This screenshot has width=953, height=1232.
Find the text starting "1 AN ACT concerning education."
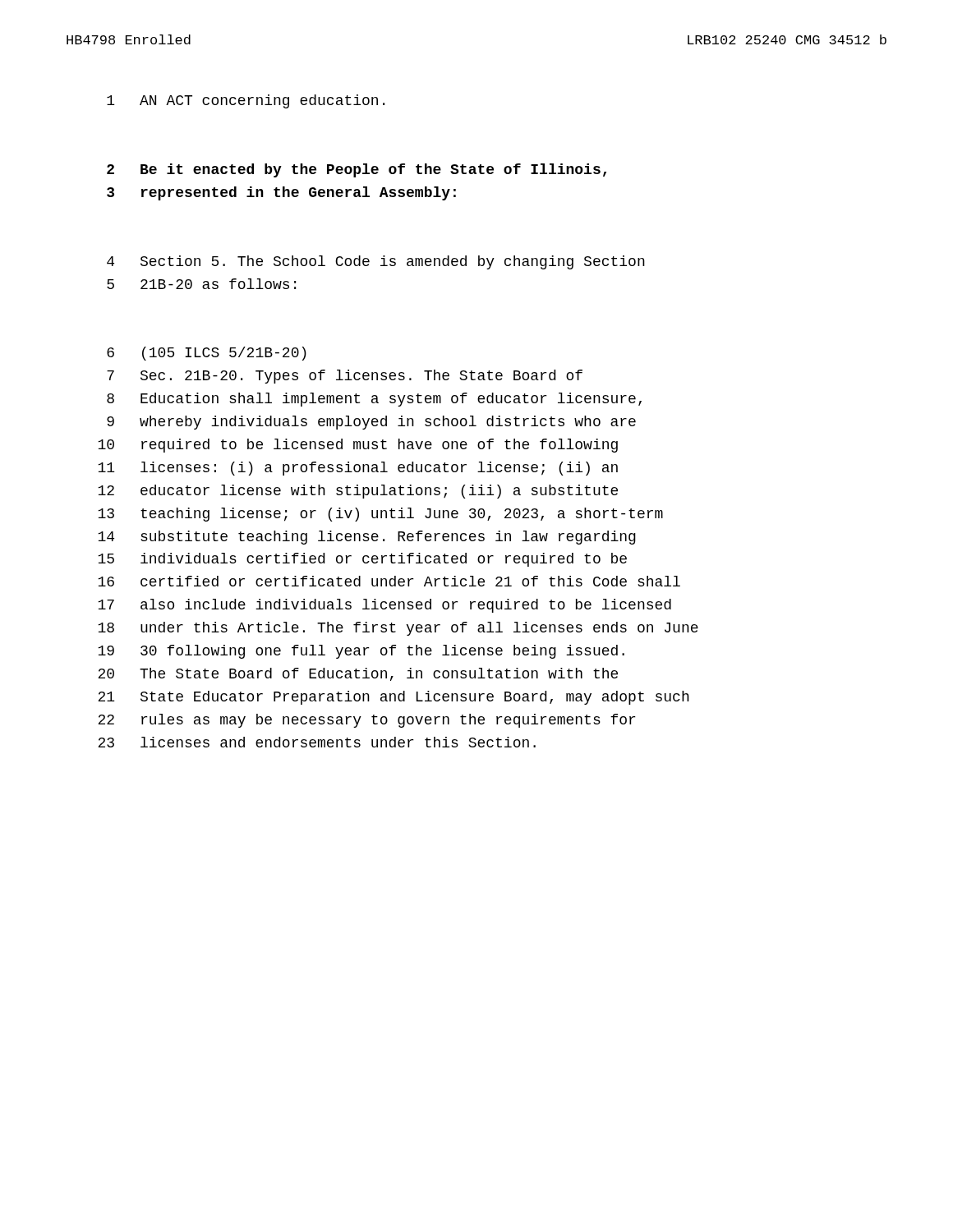click(x=246, y=101)
